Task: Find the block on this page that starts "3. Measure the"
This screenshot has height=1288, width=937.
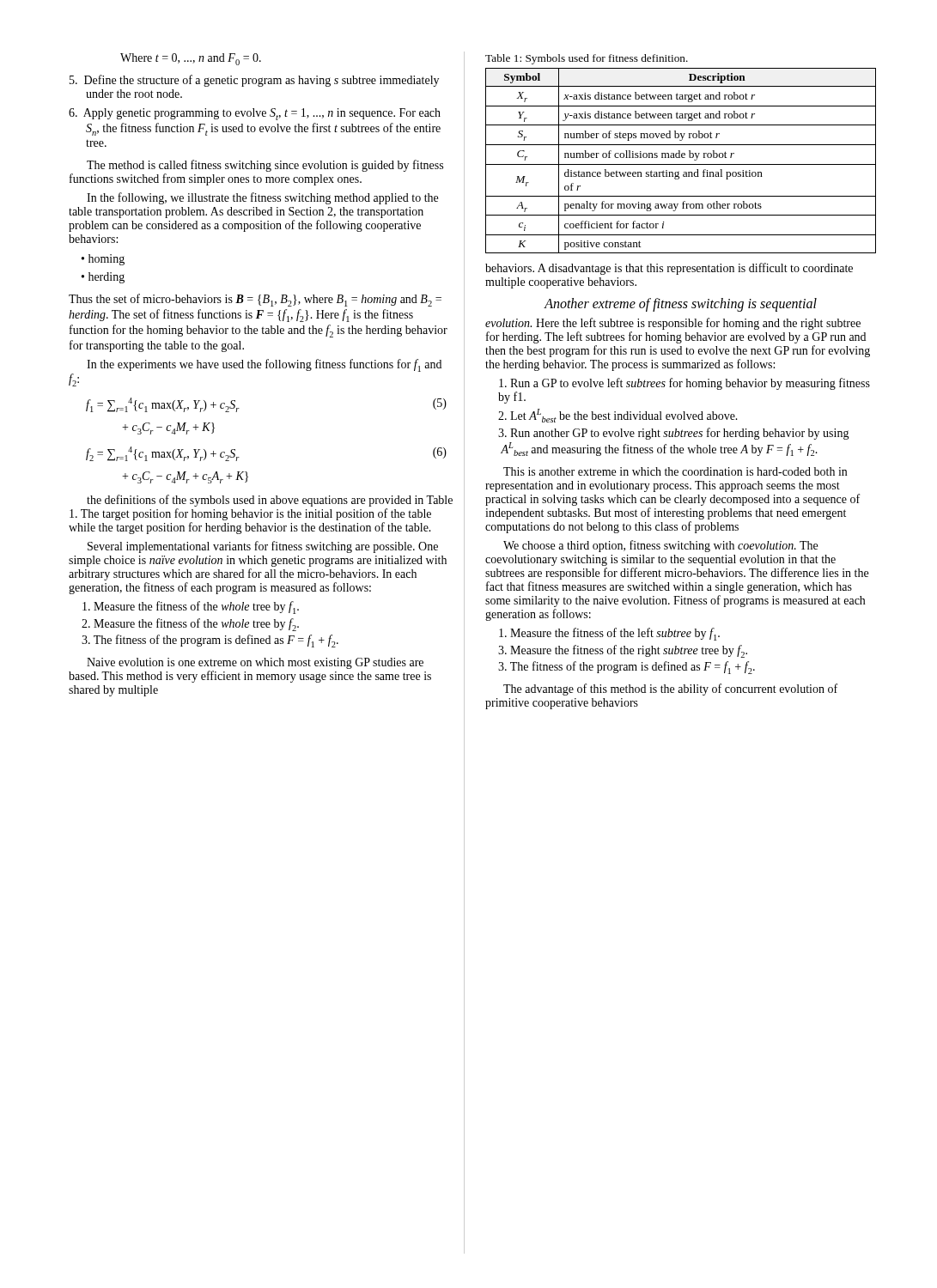Action: (623, 651)
